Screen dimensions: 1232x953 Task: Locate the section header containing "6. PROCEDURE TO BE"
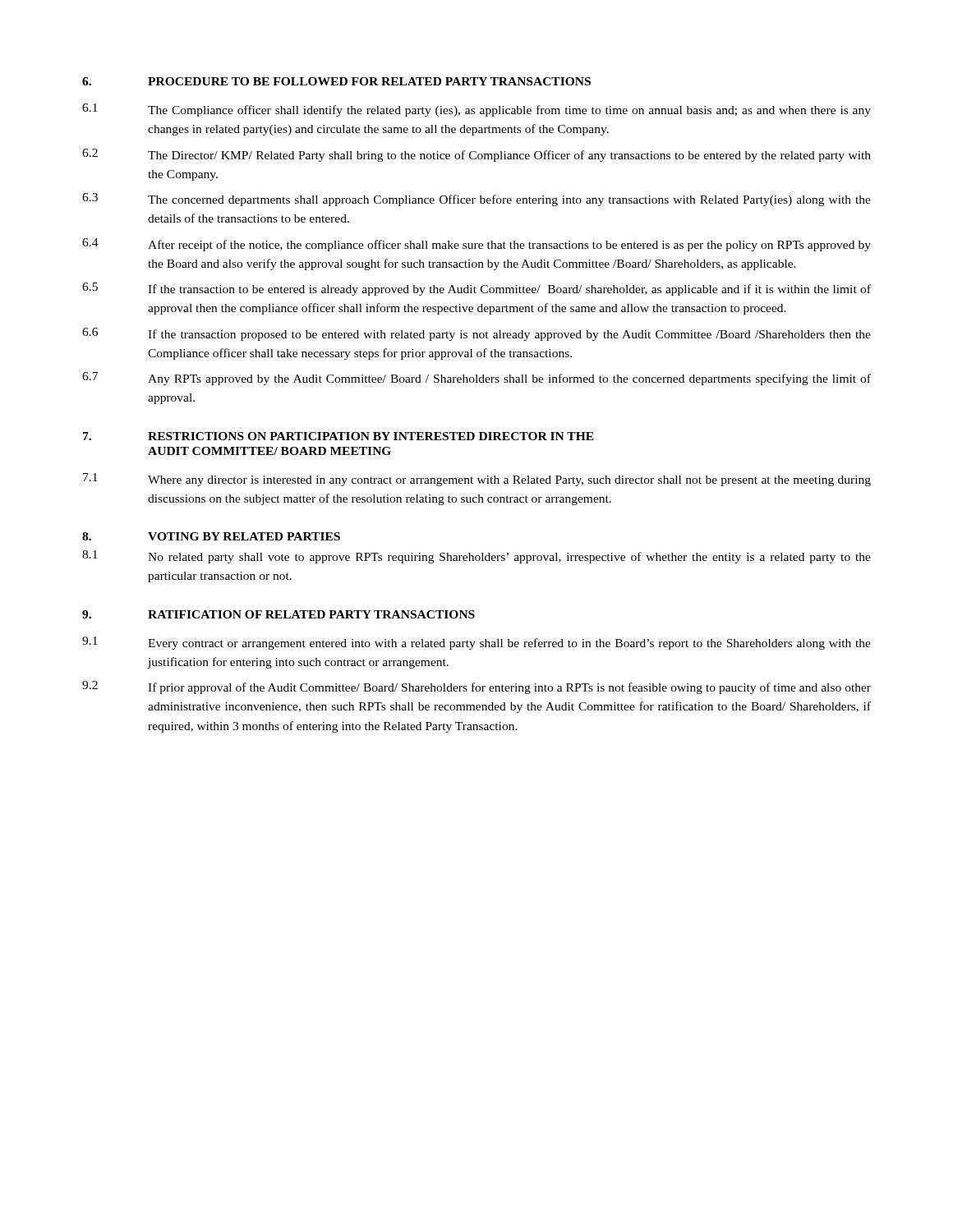[x=337, y=81]
